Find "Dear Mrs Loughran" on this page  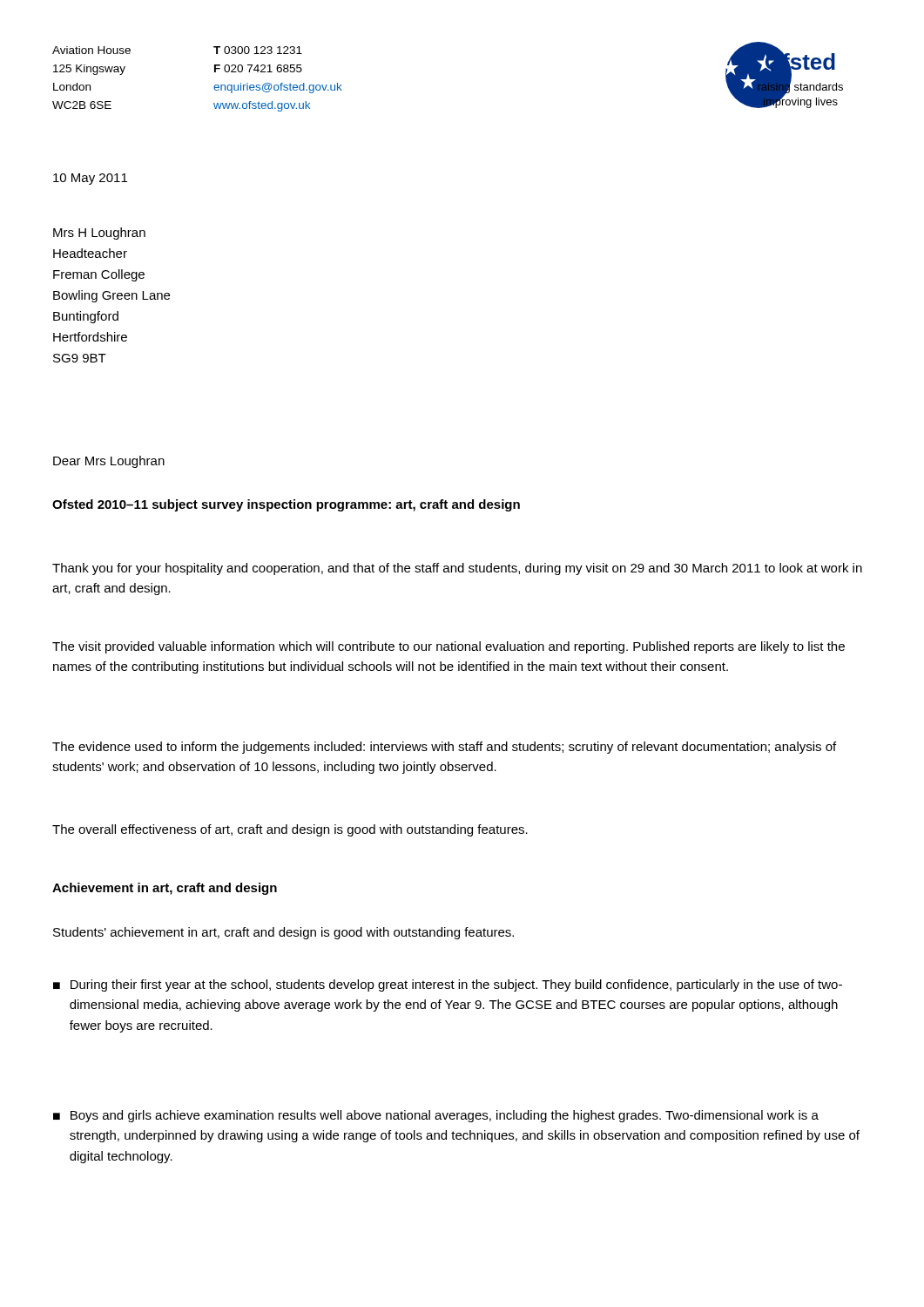(x=109, y=461)
